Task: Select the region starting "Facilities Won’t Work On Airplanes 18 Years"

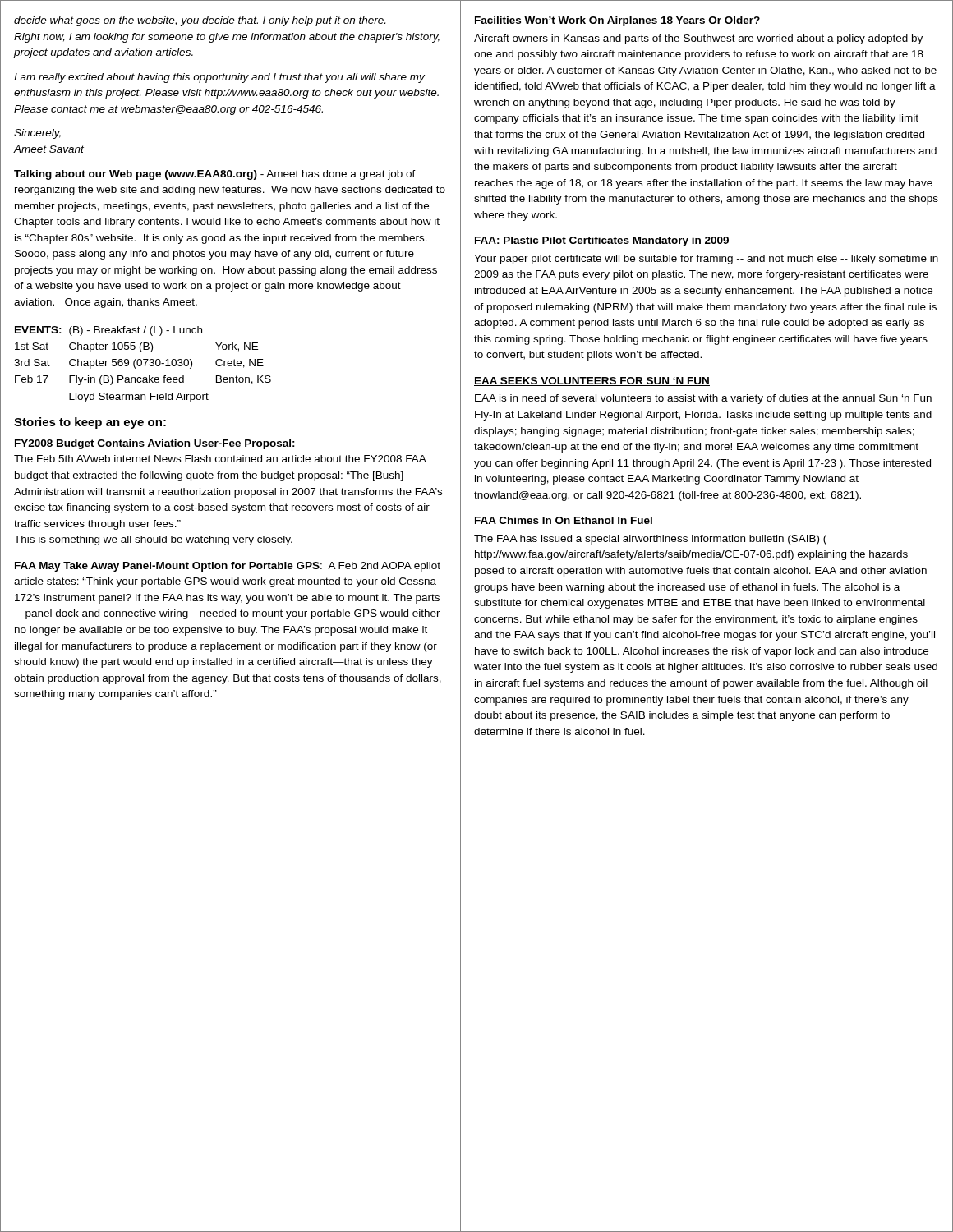Action: coord(707,117)
